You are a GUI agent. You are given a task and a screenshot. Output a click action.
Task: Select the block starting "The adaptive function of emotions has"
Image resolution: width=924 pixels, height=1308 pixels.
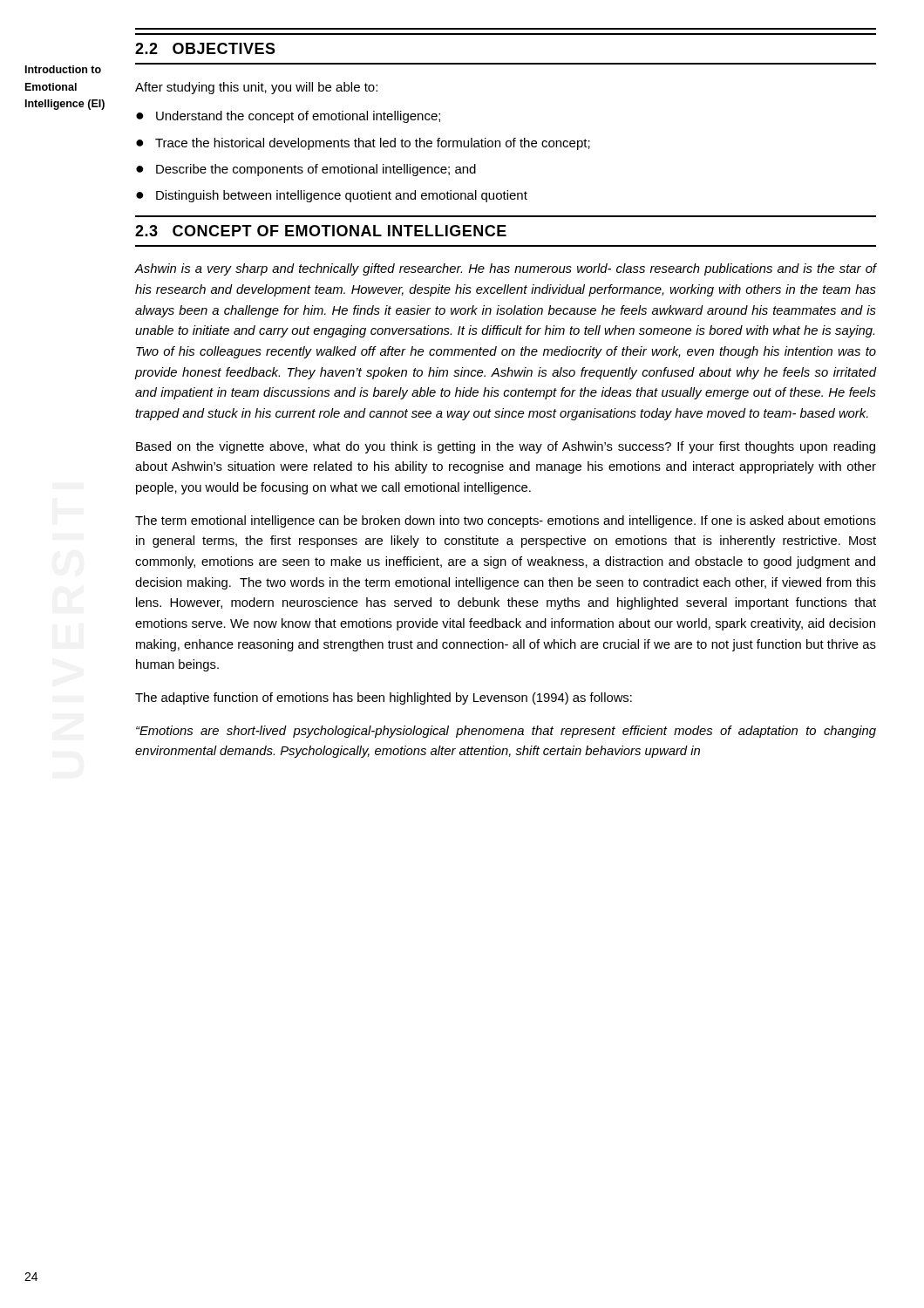click(384, 698)
